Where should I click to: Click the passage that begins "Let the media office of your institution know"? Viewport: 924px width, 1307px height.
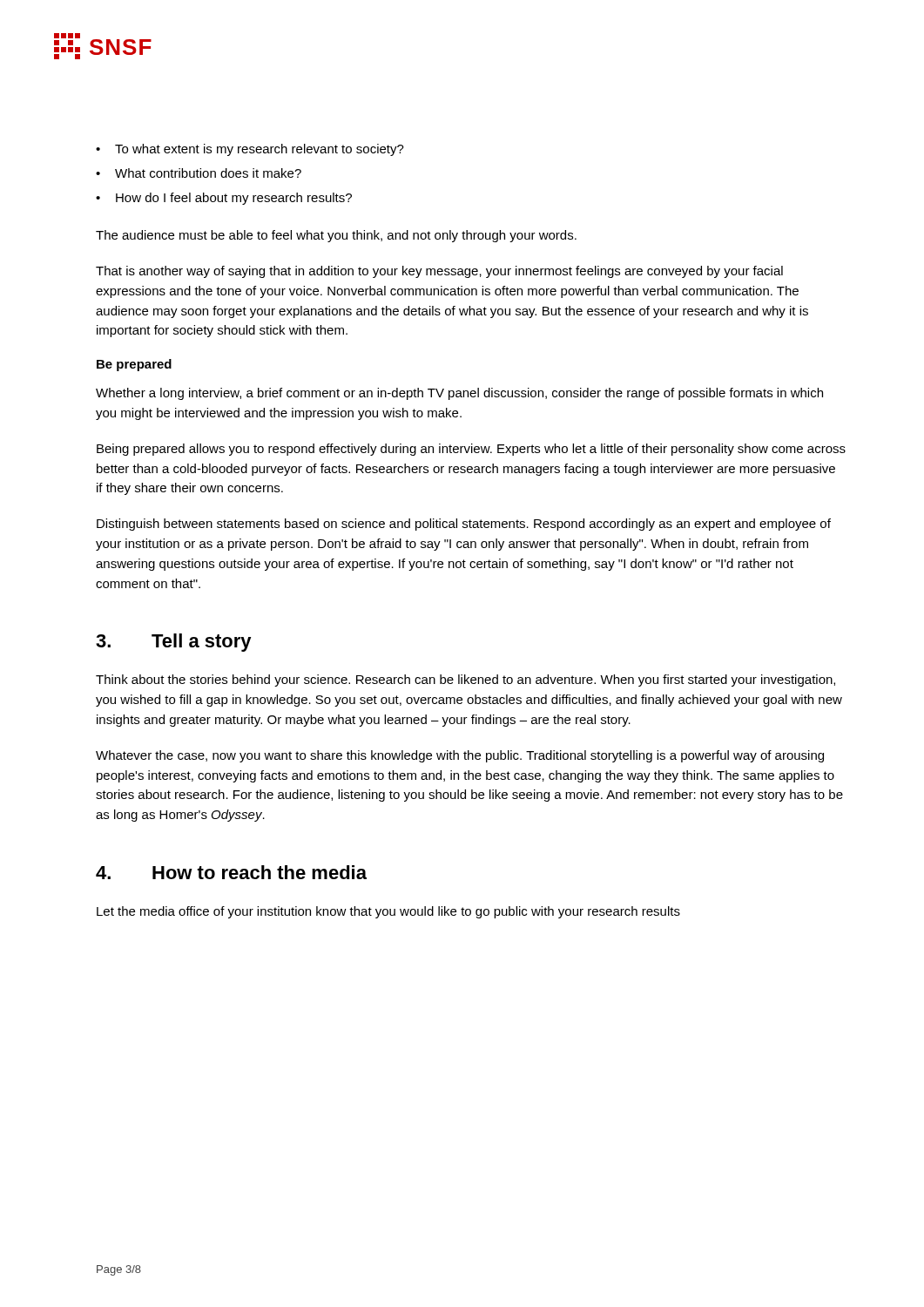pyautogui.click(x=388, y=911)
